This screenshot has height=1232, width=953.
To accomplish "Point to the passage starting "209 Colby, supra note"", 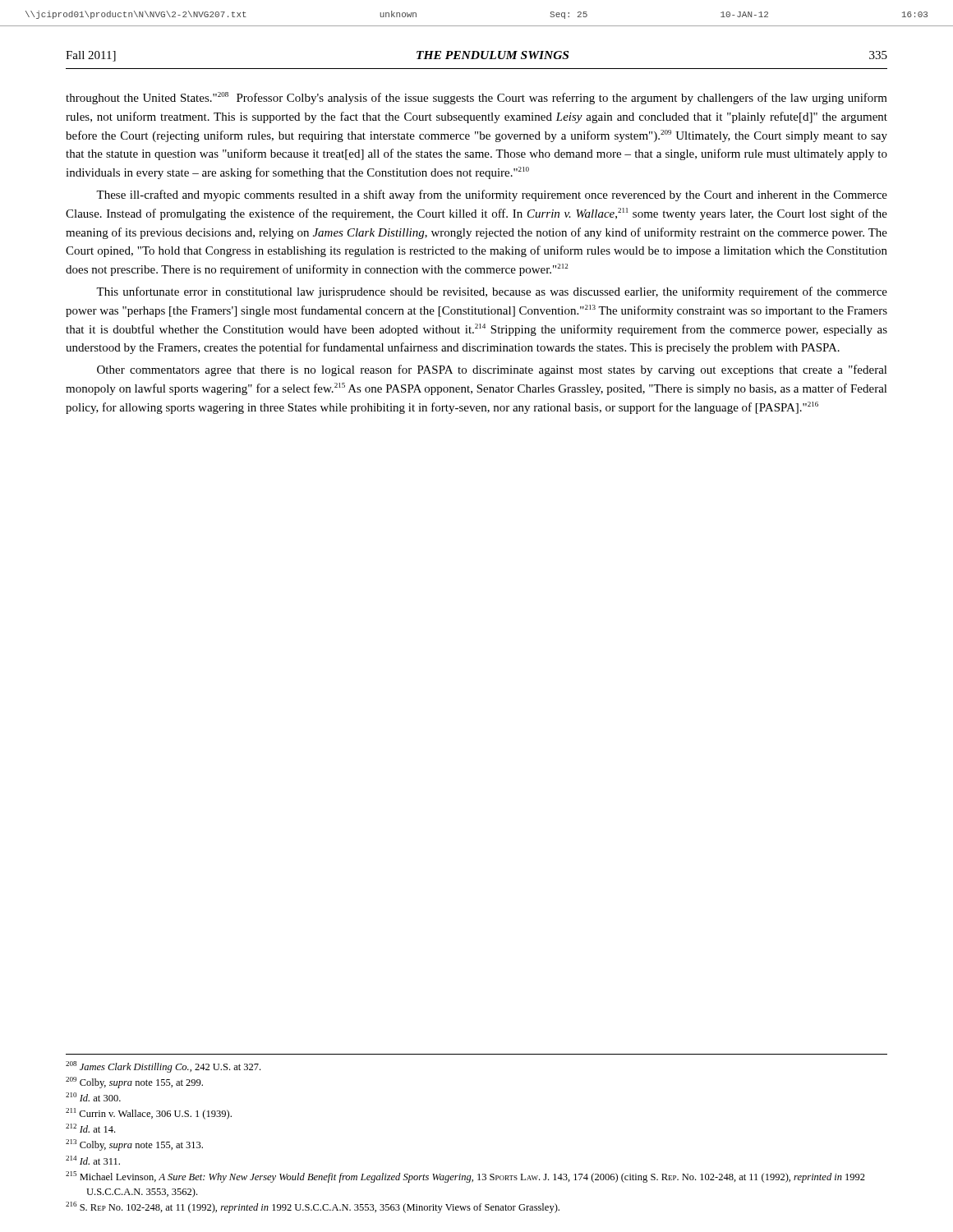I will [x=135, y=1082].
